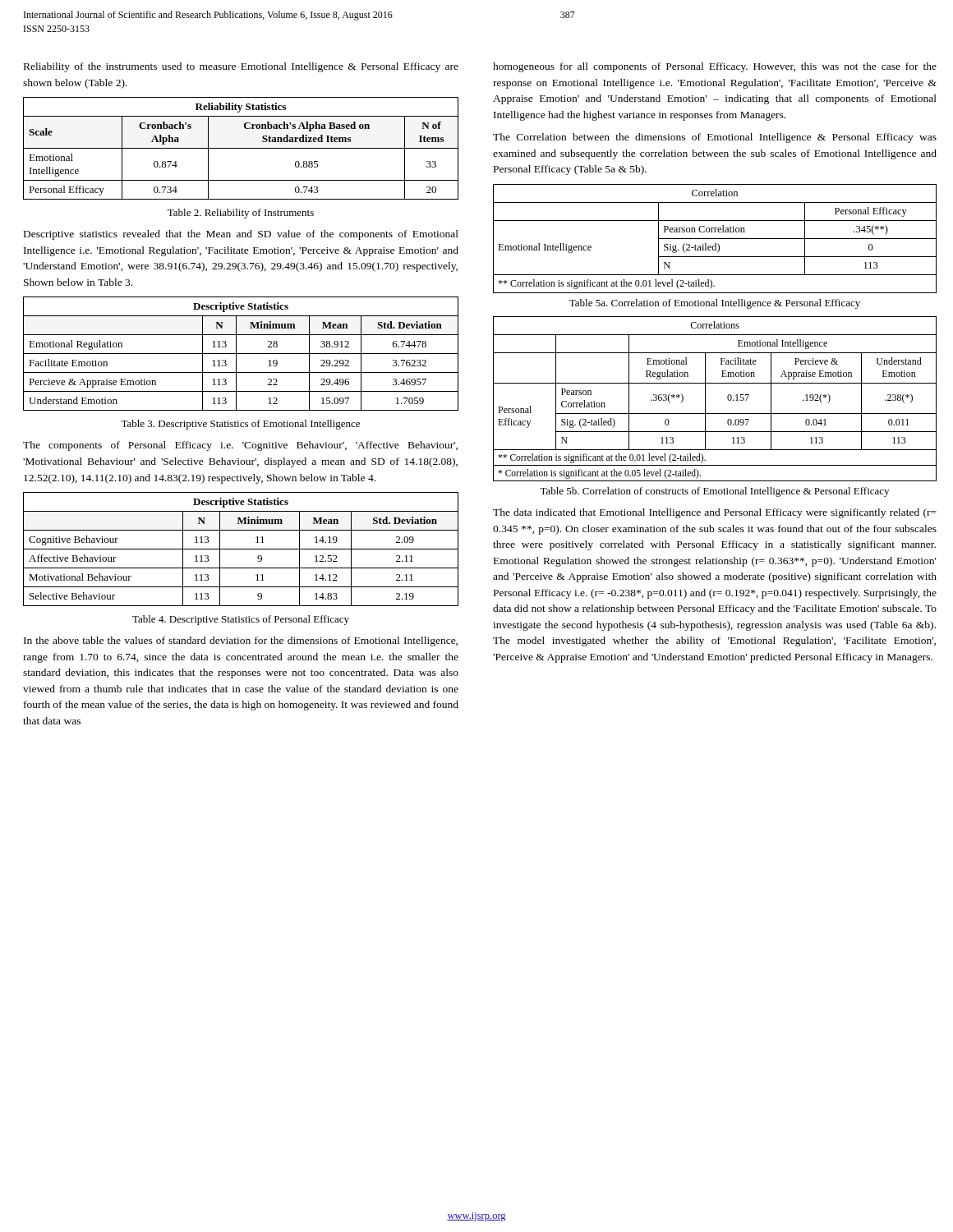
Task: Click on the table containing "Motivational Behaviour"
Action: 241,549
